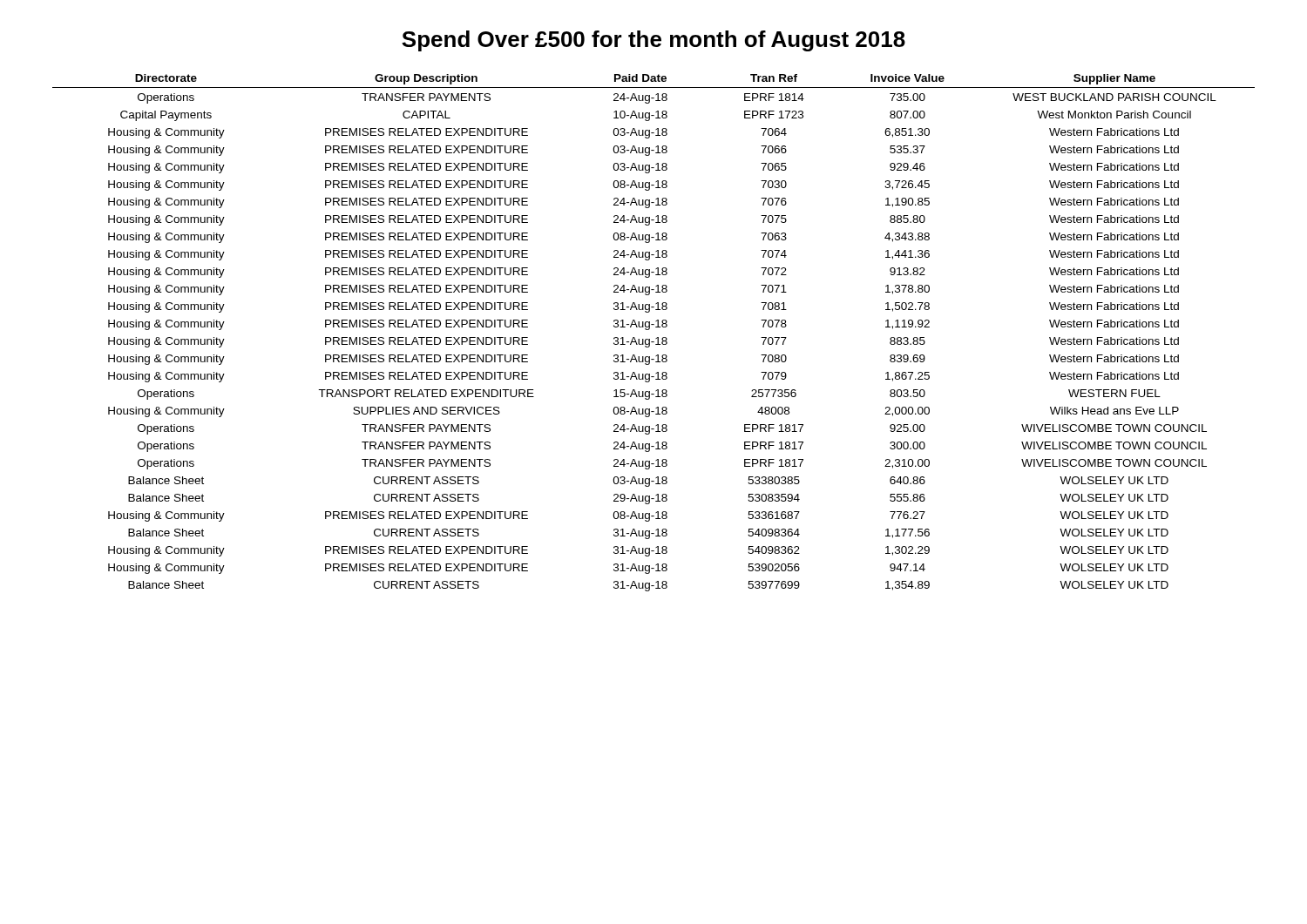
Task: Select the table that reads "SUPPLIES AND SERVICES"
Action: click(654, 331)
